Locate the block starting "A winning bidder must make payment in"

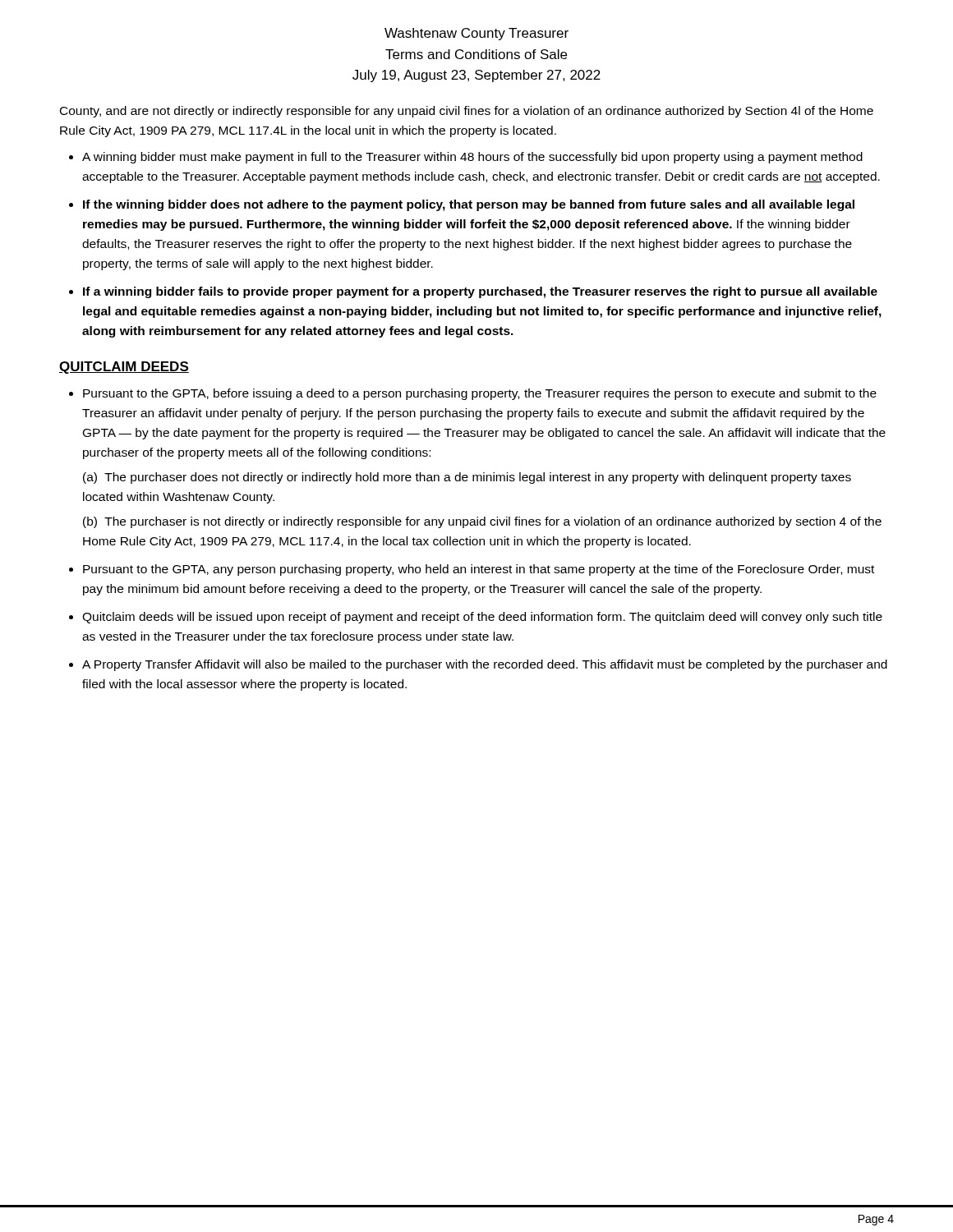click(x=481, y=166)
